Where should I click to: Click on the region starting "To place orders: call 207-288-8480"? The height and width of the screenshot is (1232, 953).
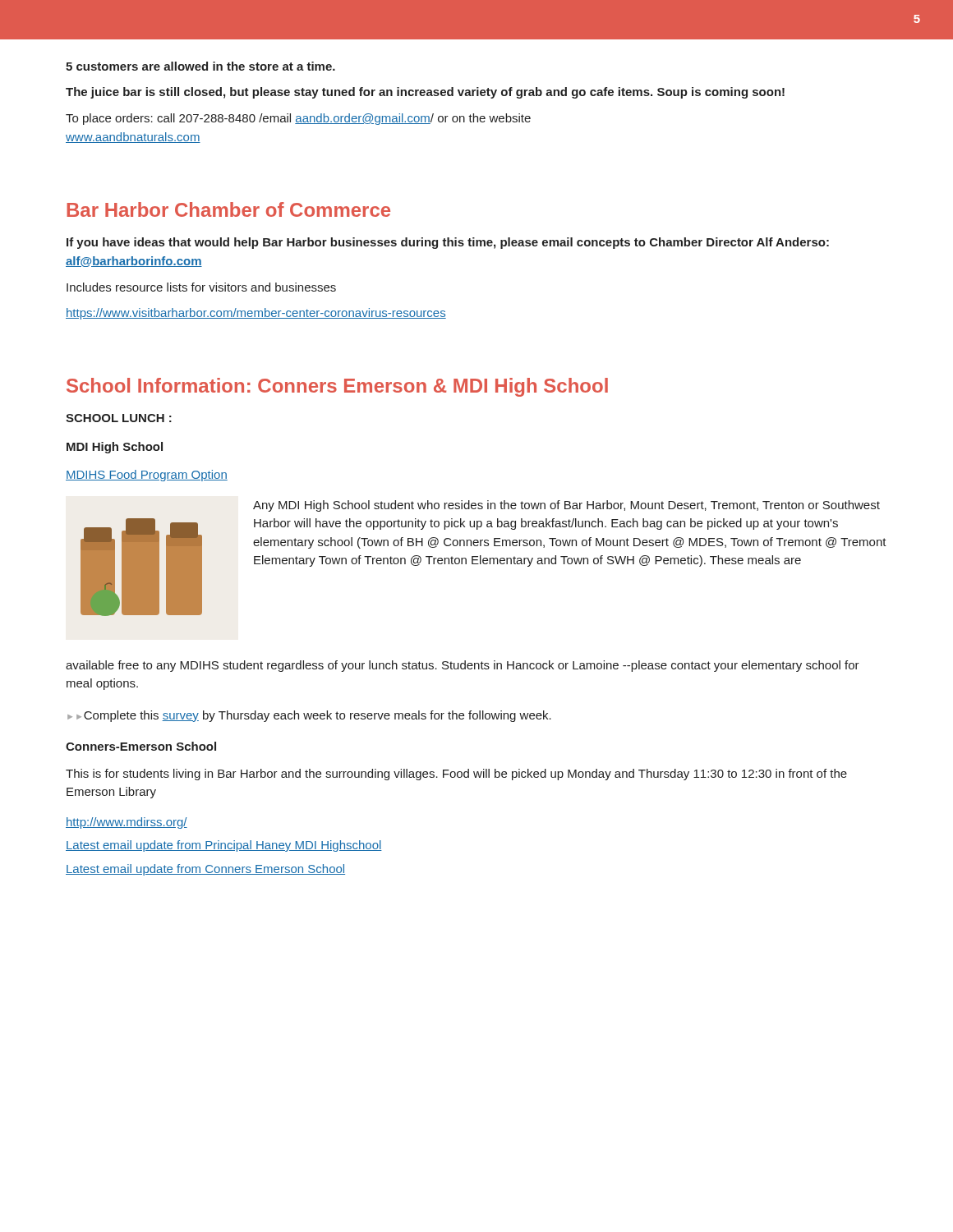coord(298,127)
